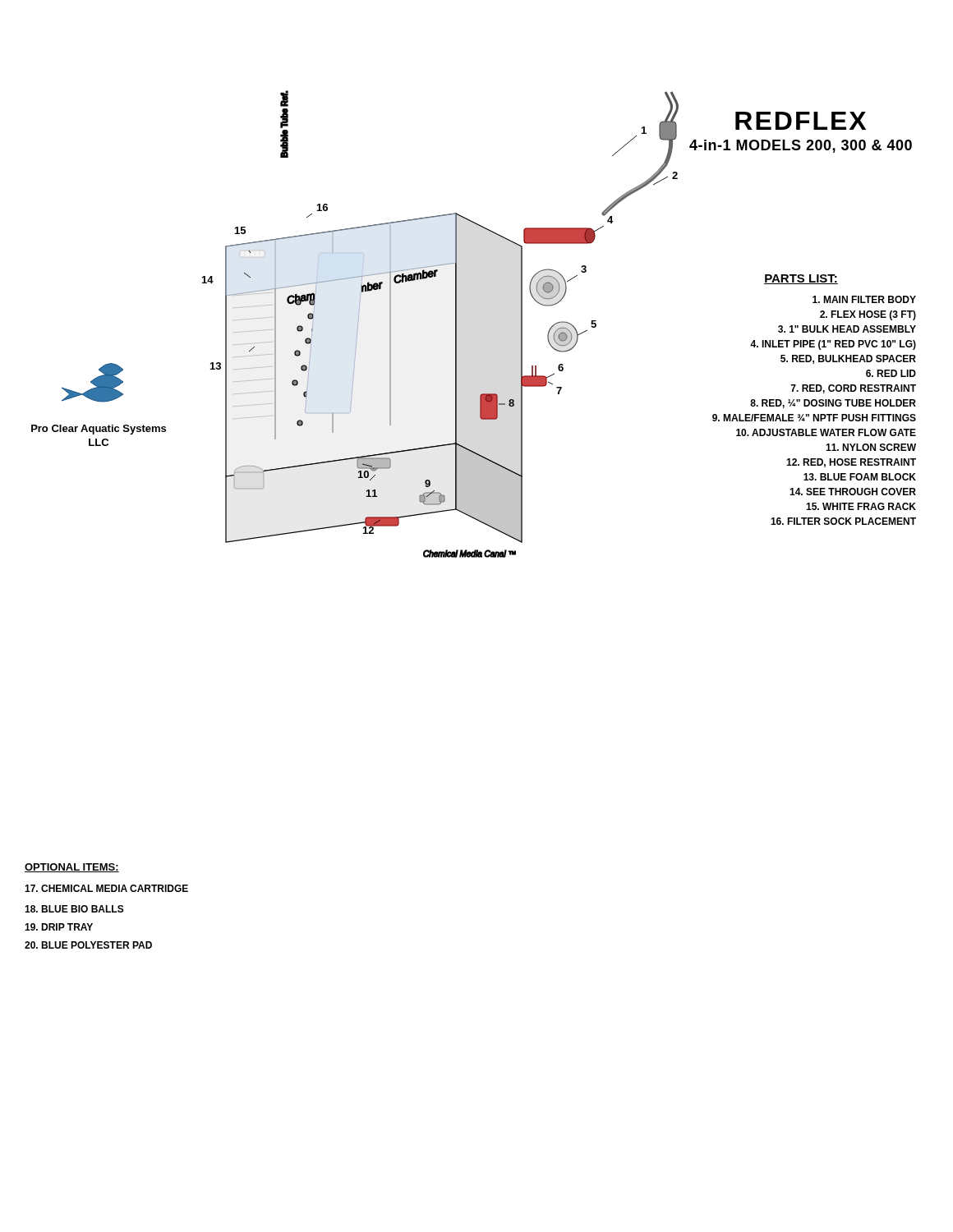The width and height of the screenshot is (953, 1232).
Task: Navigate to the block starting "7. RED, CORD RESTRAINT"
Action: 853,389
